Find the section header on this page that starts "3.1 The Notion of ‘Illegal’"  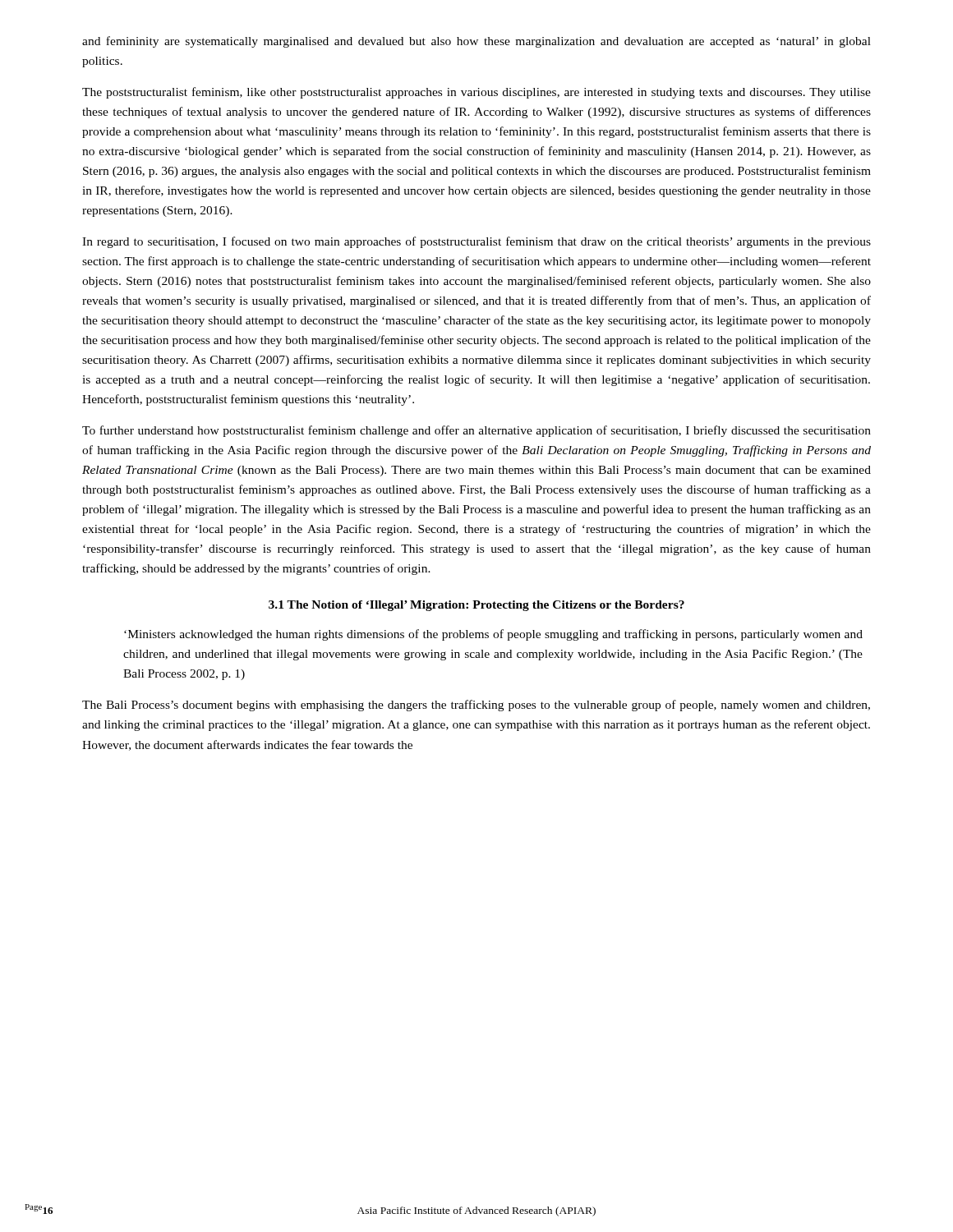(476, 604)
